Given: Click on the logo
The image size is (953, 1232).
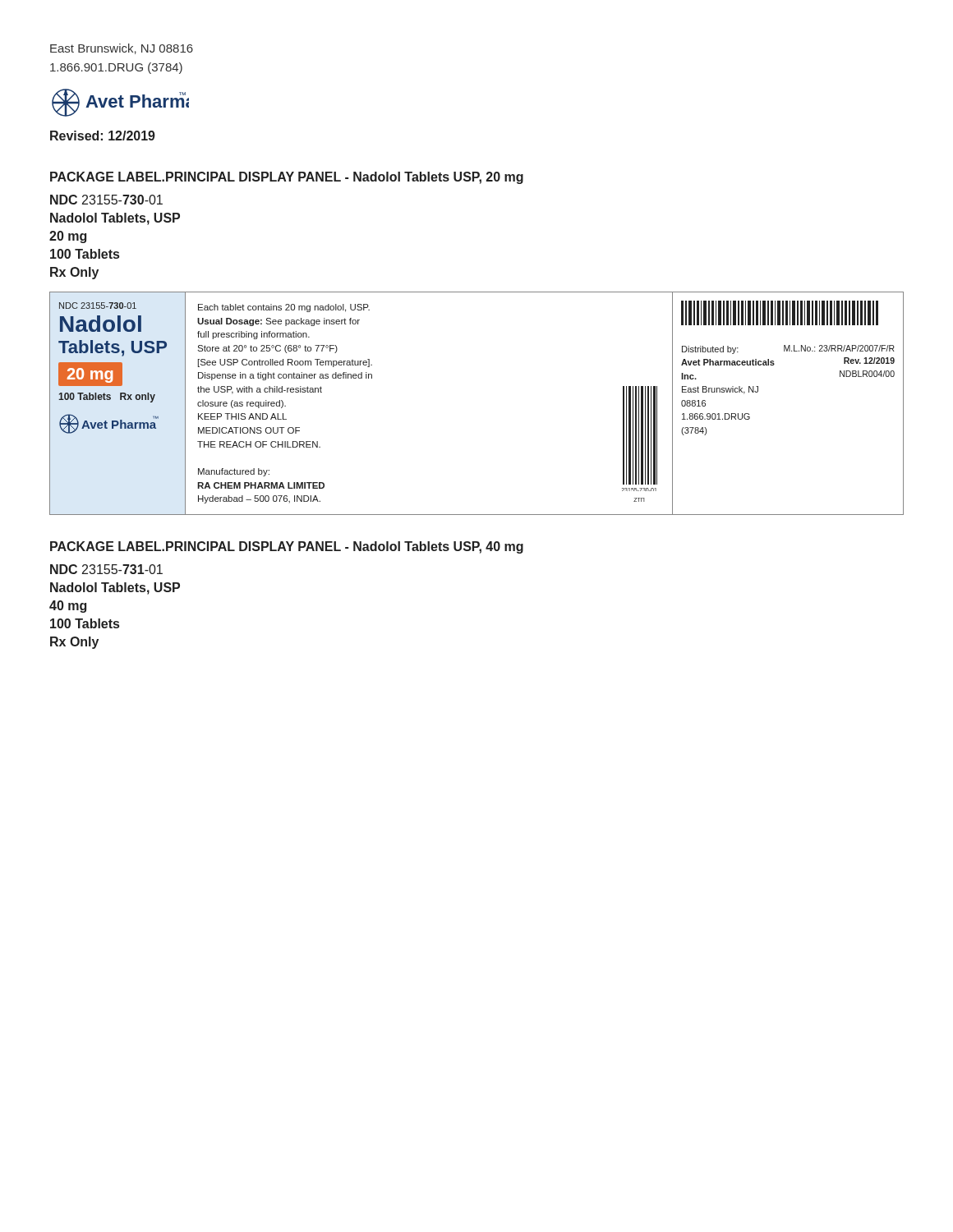Looking at the screenshot, I should point(476,103).
